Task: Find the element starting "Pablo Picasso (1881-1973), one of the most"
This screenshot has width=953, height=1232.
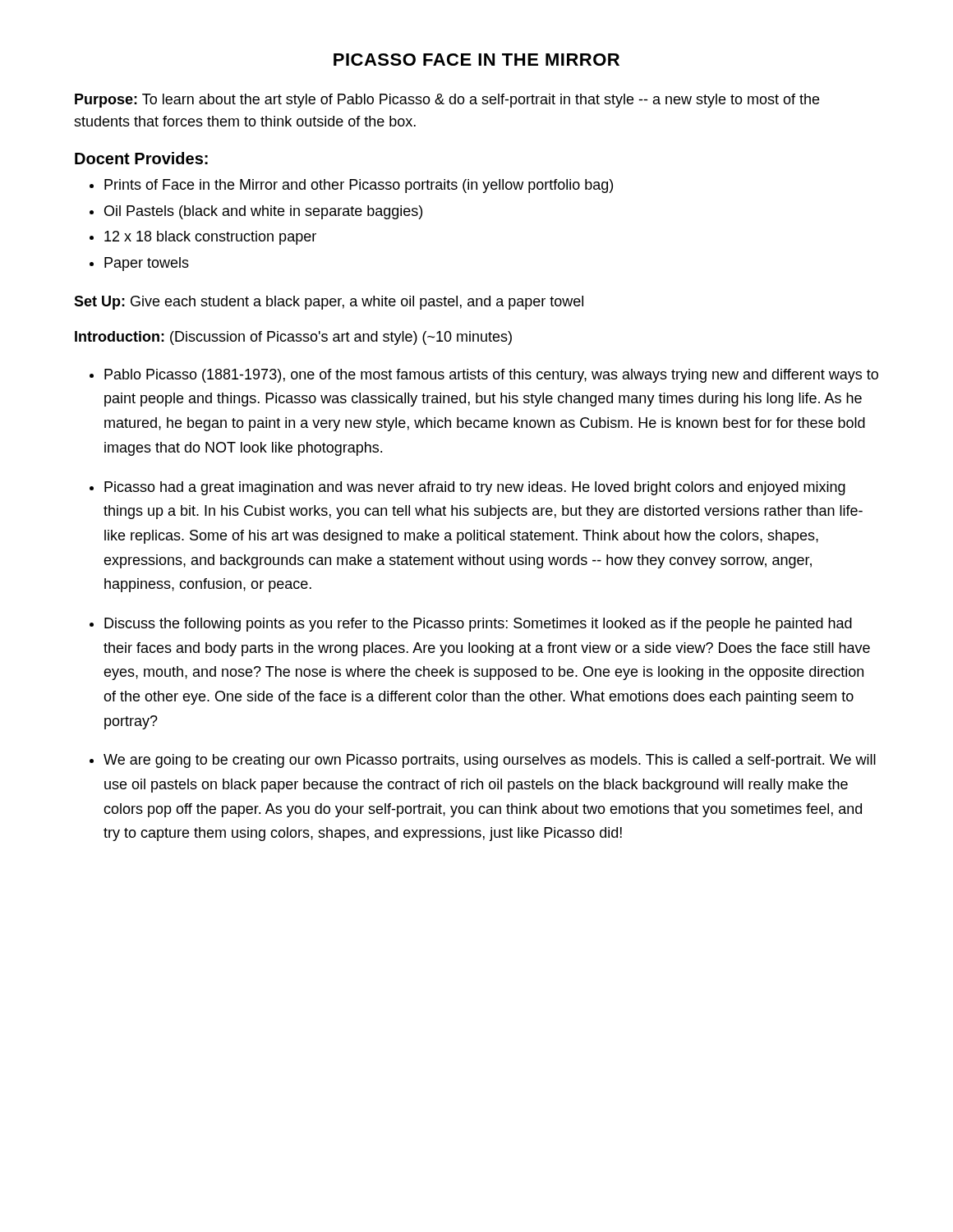Action: pos(491,411)
